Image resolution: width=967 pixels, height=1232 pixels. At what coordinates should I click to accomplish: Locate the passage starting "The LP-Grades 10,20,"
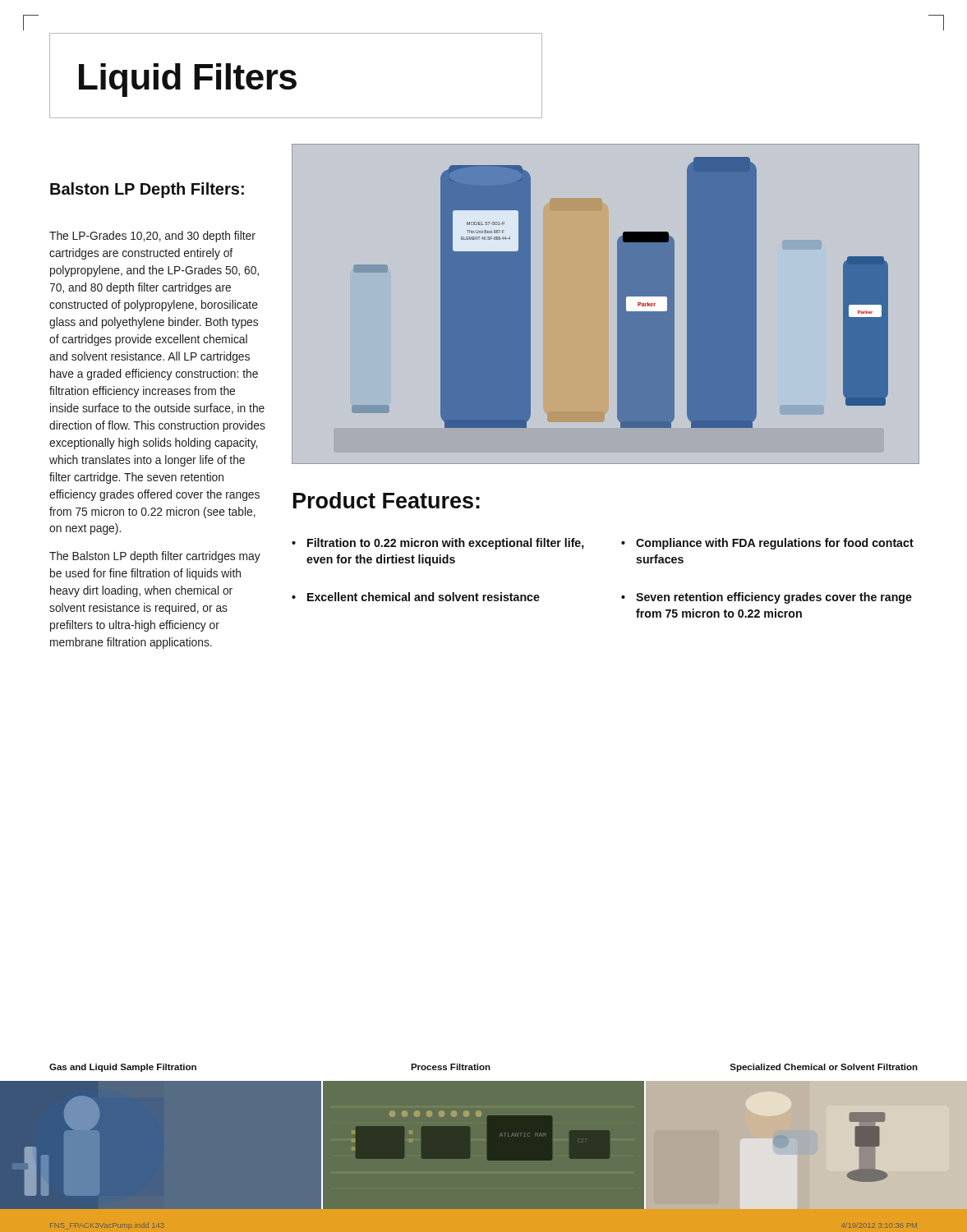[158, 440]
